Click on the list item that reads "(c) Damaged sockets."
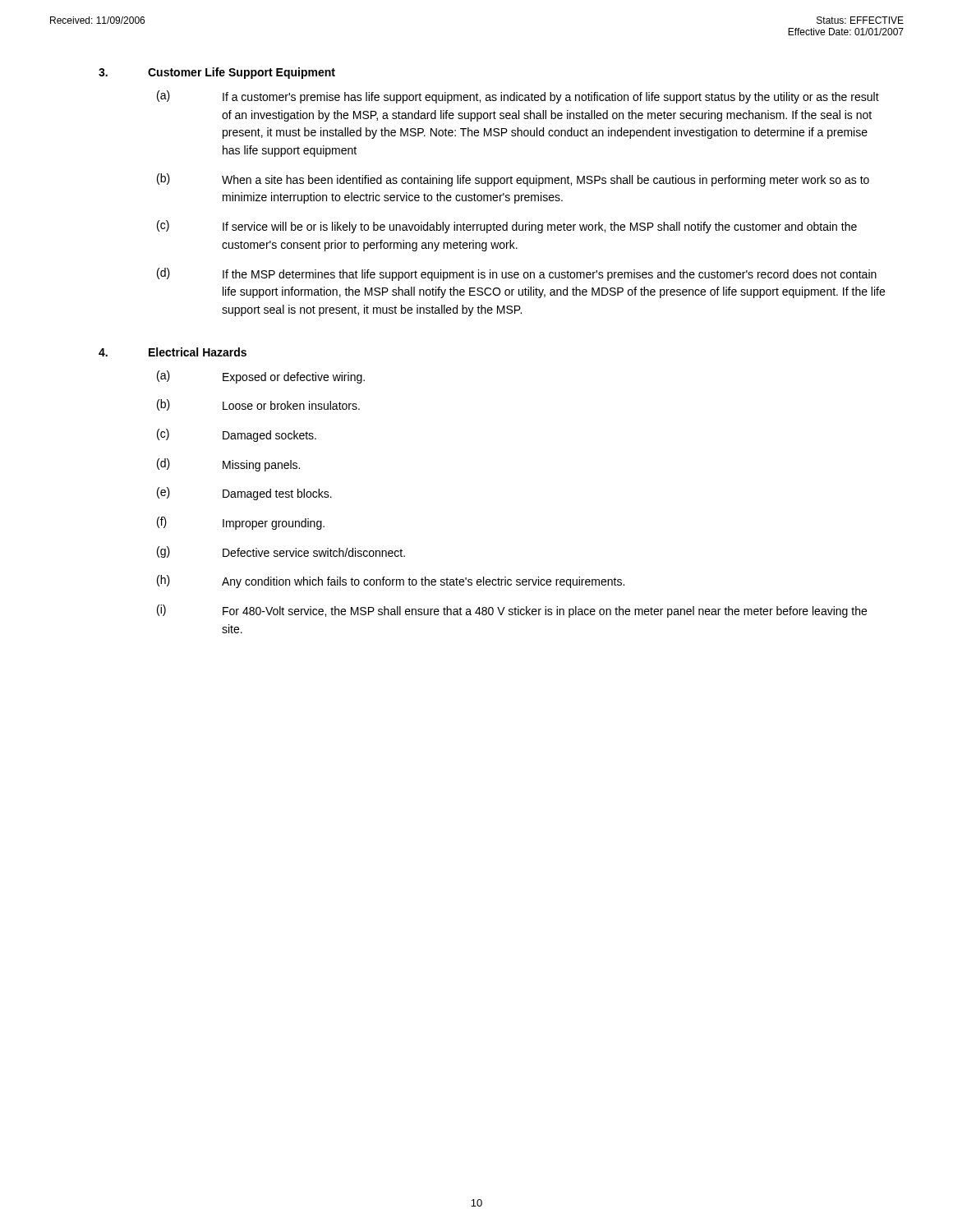The width and height of the screenshot is (953, 1232). [237, 435]
